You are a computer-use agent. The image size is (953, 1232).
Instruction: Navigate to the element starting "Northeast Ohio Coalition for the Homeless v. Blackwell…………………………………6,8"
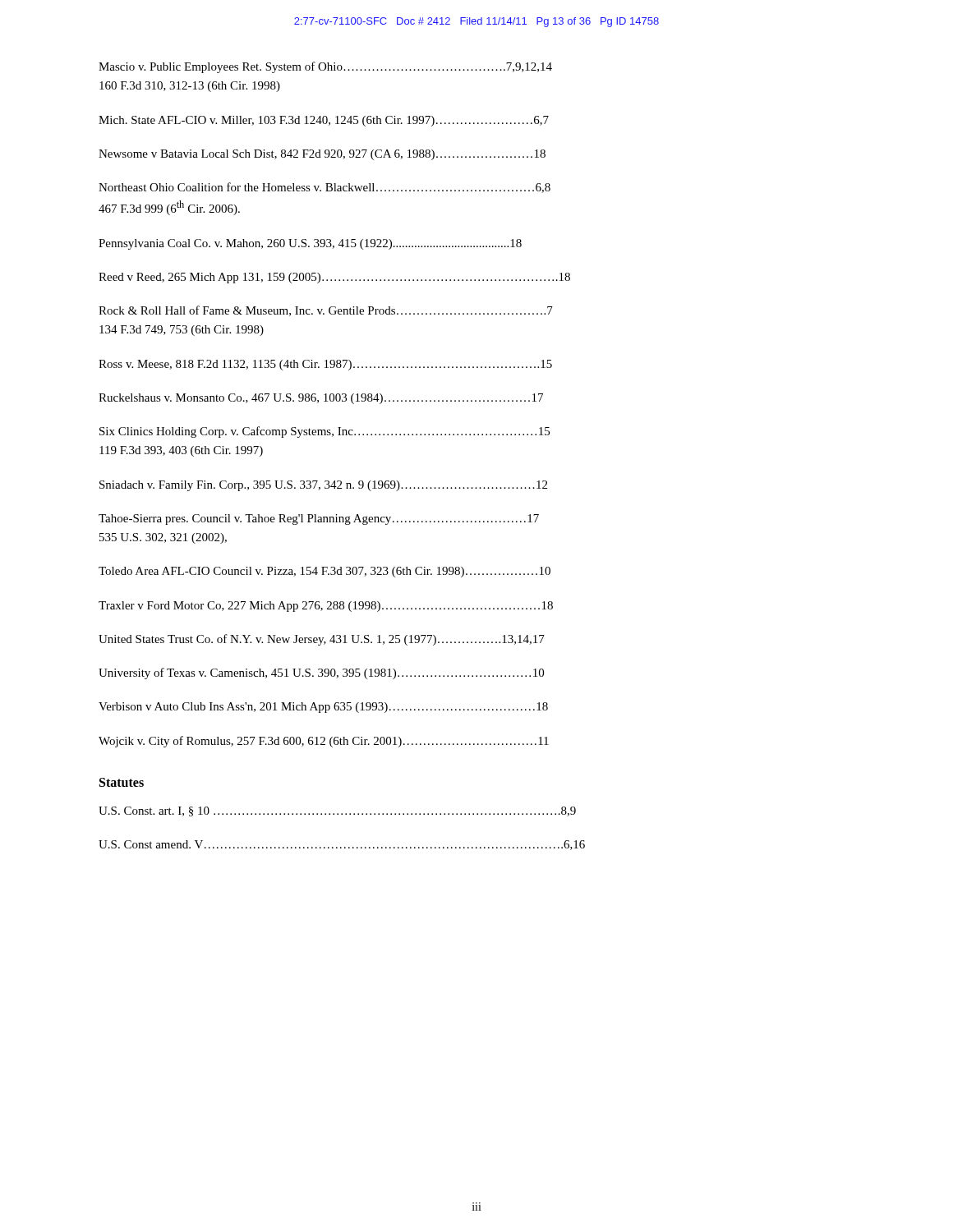(325, 198)
